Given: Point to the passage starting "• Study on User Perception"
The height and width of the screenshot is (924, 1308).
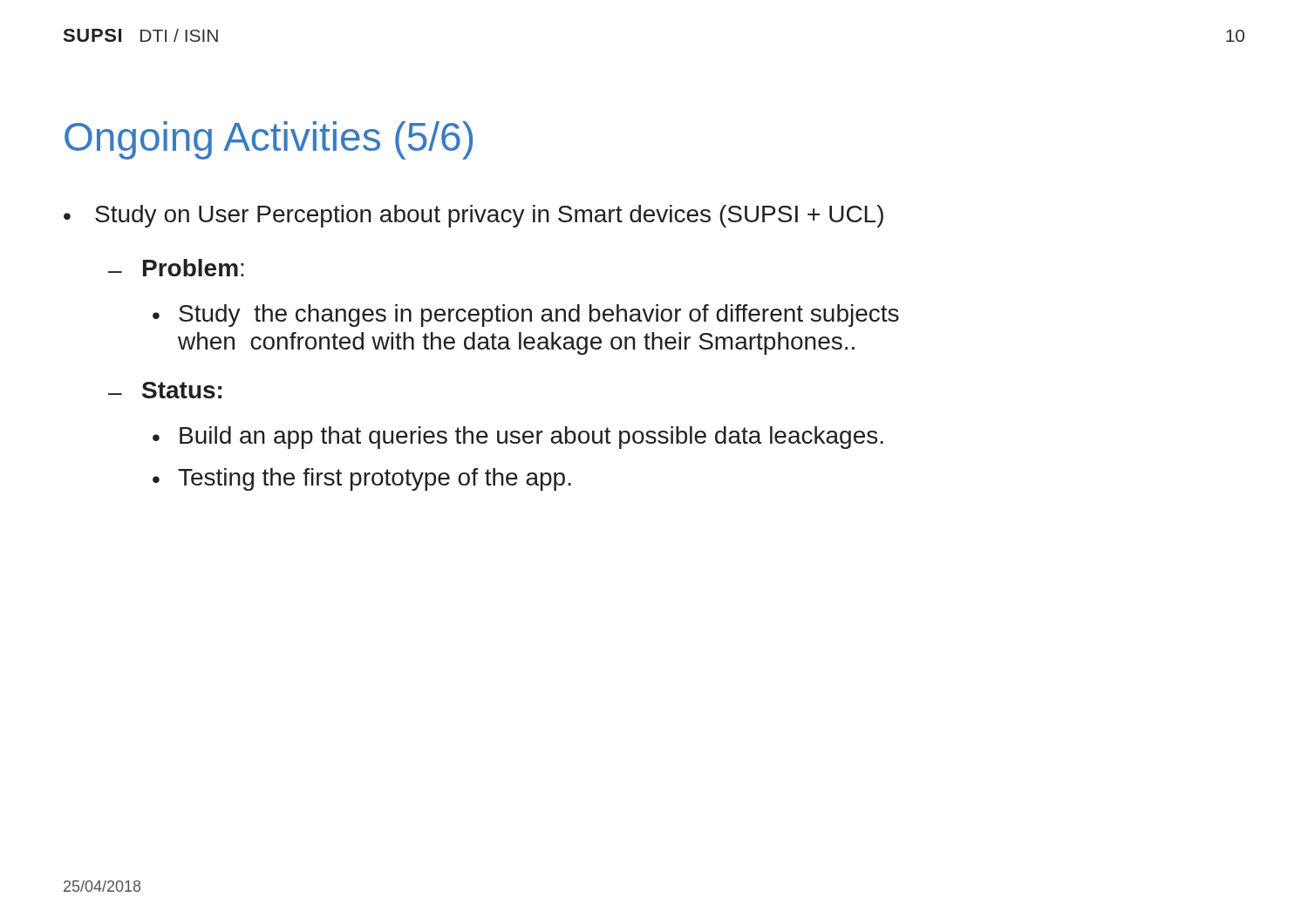Looking at the screenshot, I should pos(474,215).
